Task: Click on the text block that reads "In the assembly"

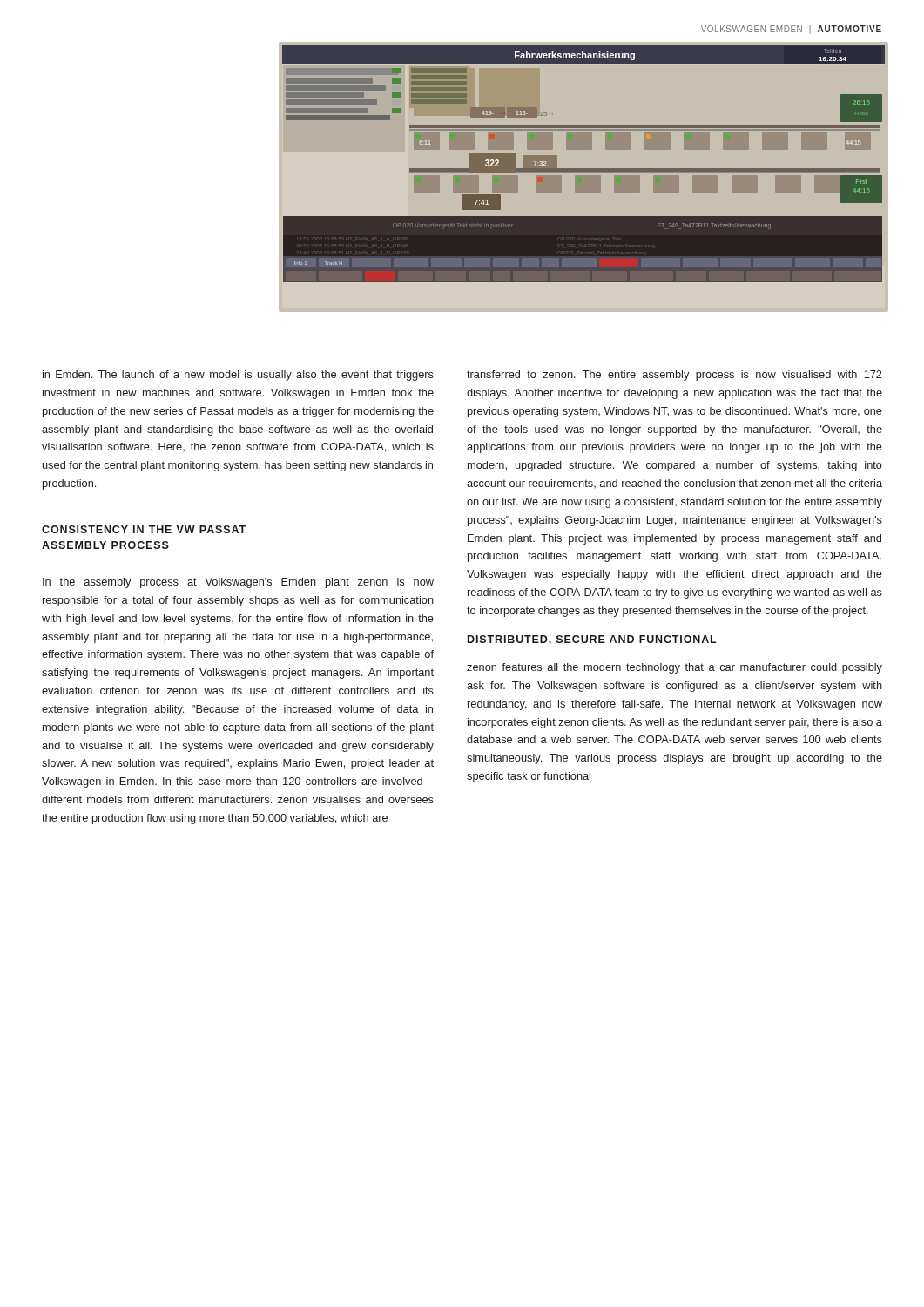Action: (x=238, y=700)
